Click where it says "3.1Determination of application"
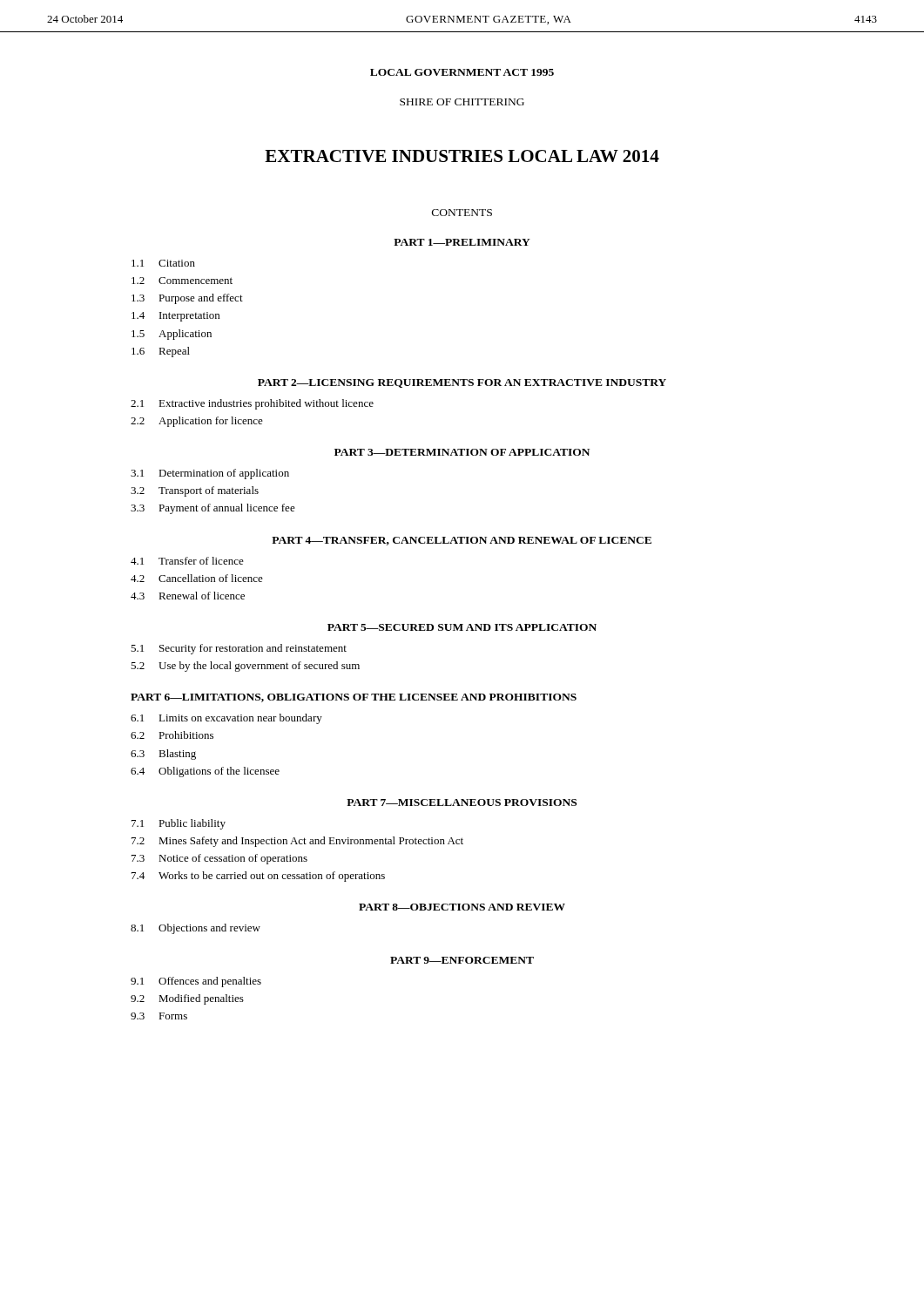The height and width of the screenshot is (1307, 924). click(x=210, y=473)
